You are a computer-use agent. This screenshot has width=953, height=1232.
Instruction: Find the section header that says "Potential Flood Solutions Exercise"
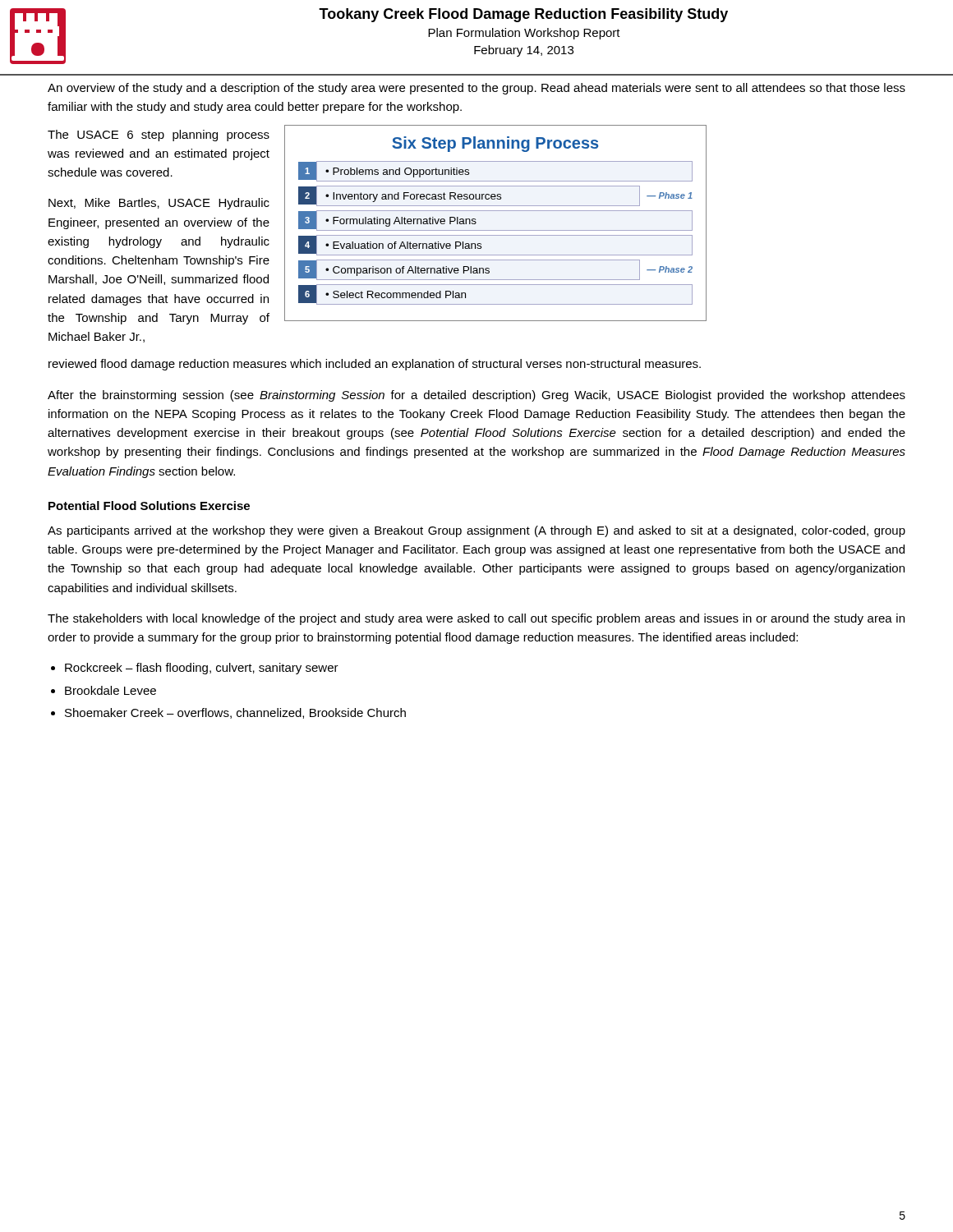[x=149, y=505]
